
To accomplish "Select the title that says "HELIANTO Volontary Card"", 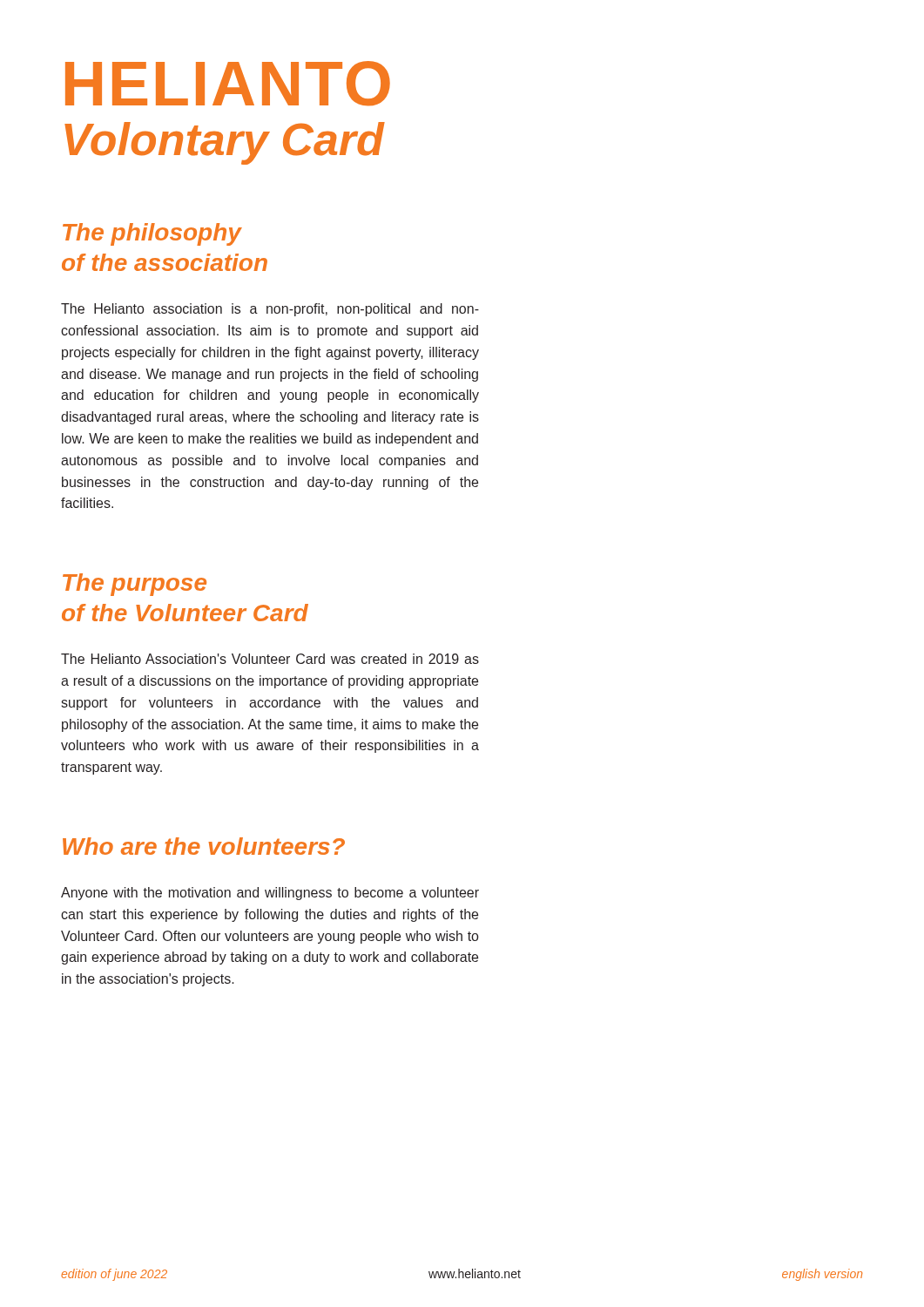I will [x=228, y=84].
